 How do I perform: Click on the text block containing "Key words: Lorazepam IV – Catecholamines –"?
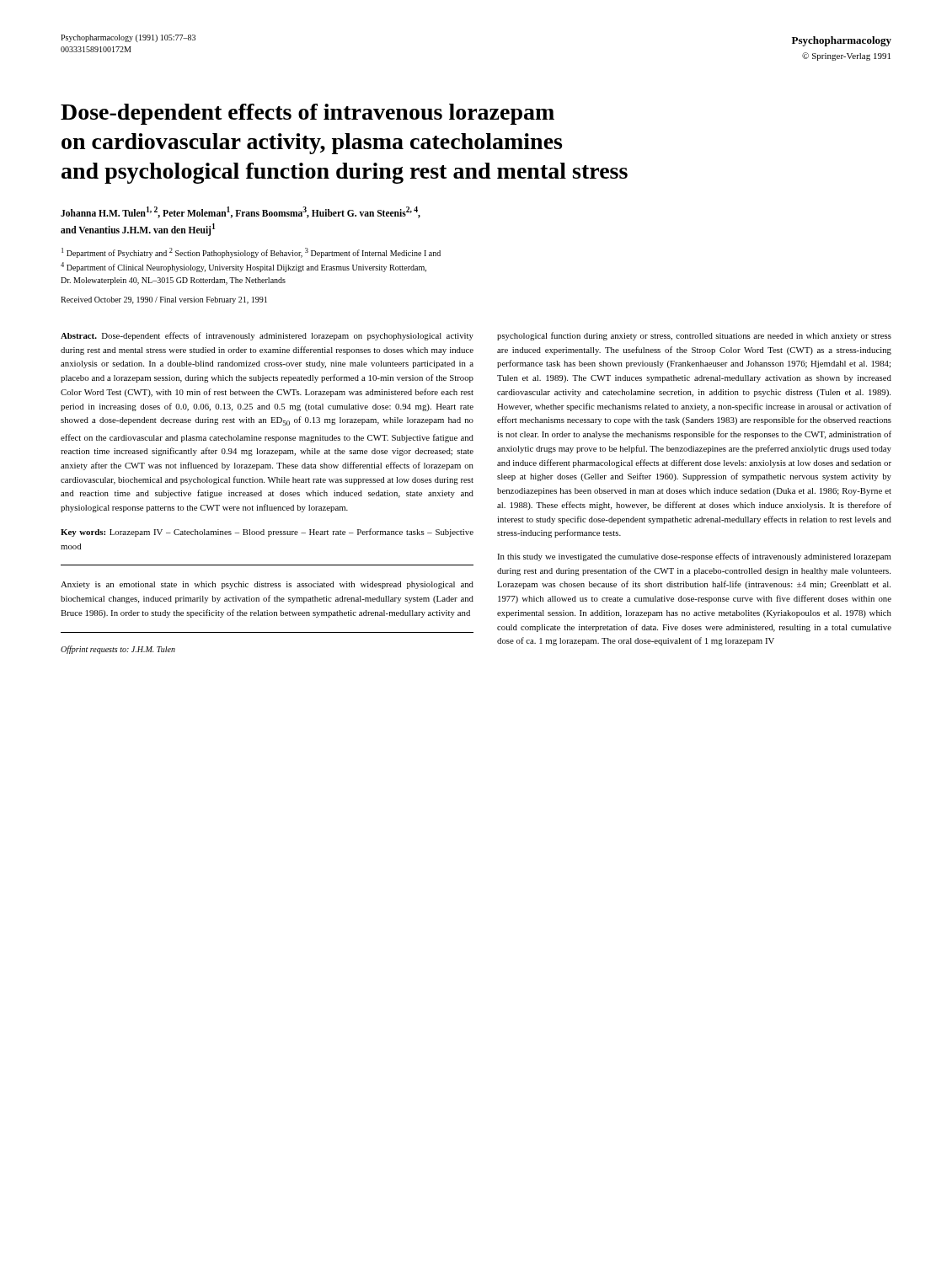267,539
